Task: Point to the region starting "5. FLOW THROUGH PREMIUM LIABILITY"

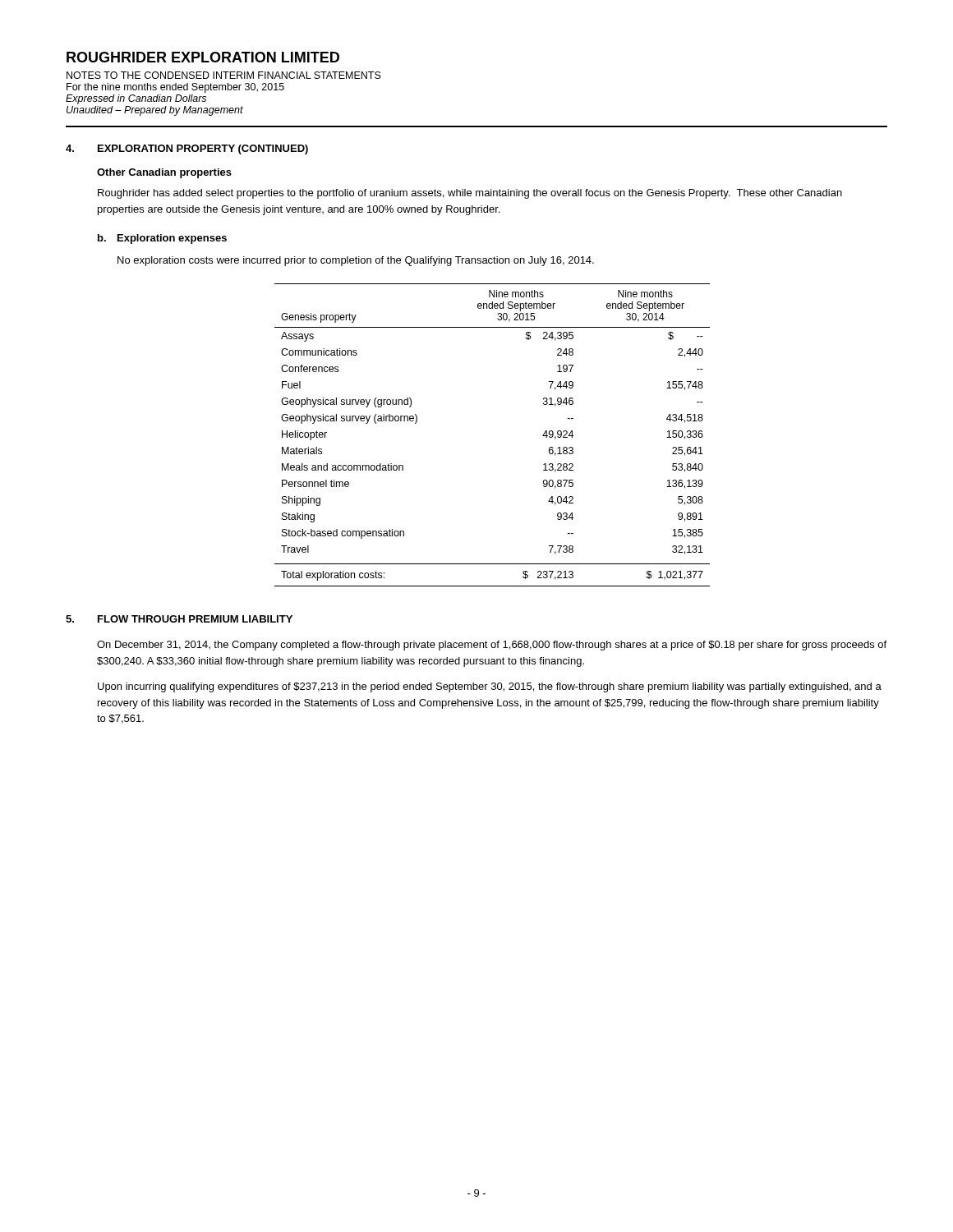Action: click(x=179, y=619)
